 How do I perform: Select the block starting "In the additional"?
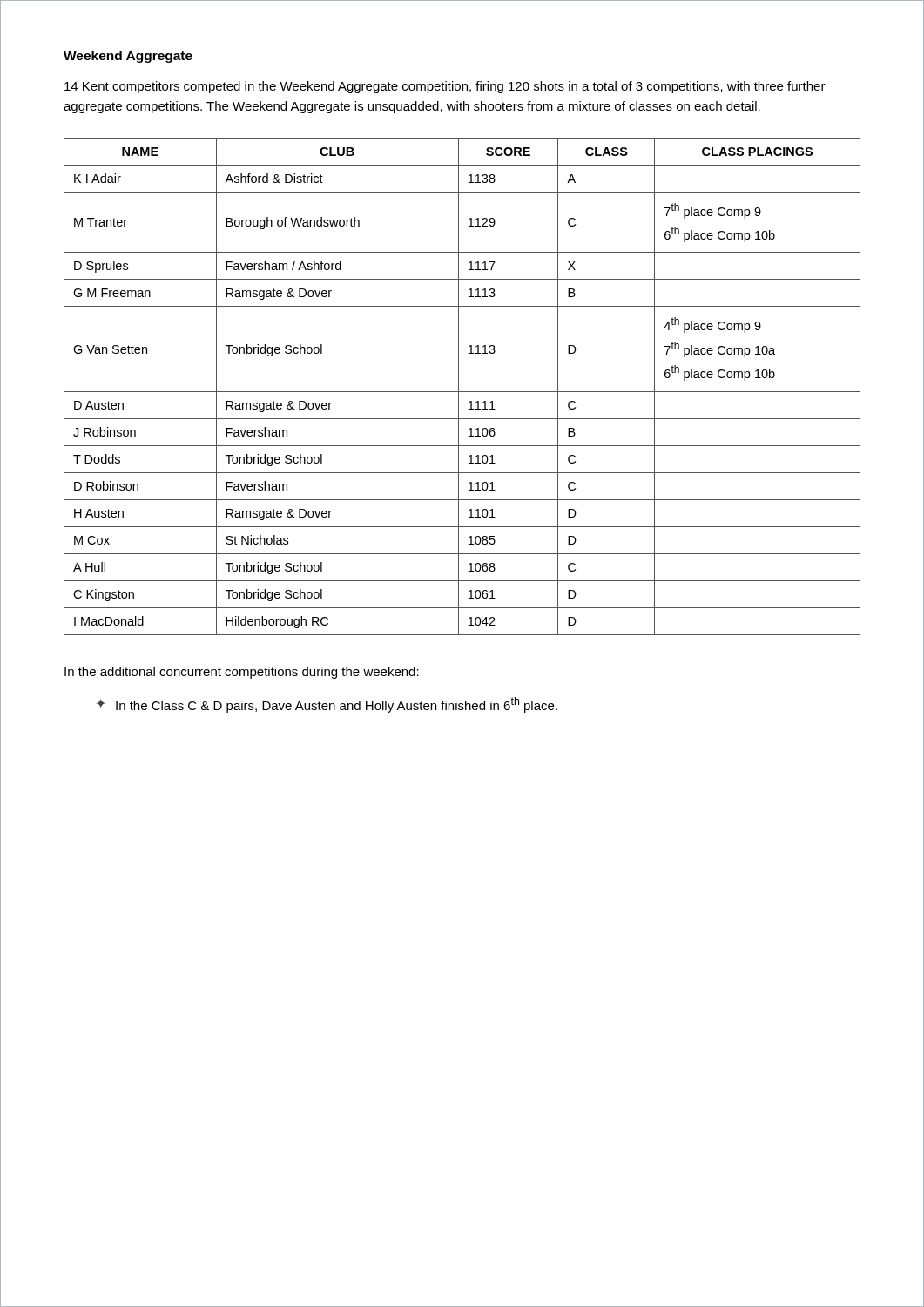click(241, 671)
